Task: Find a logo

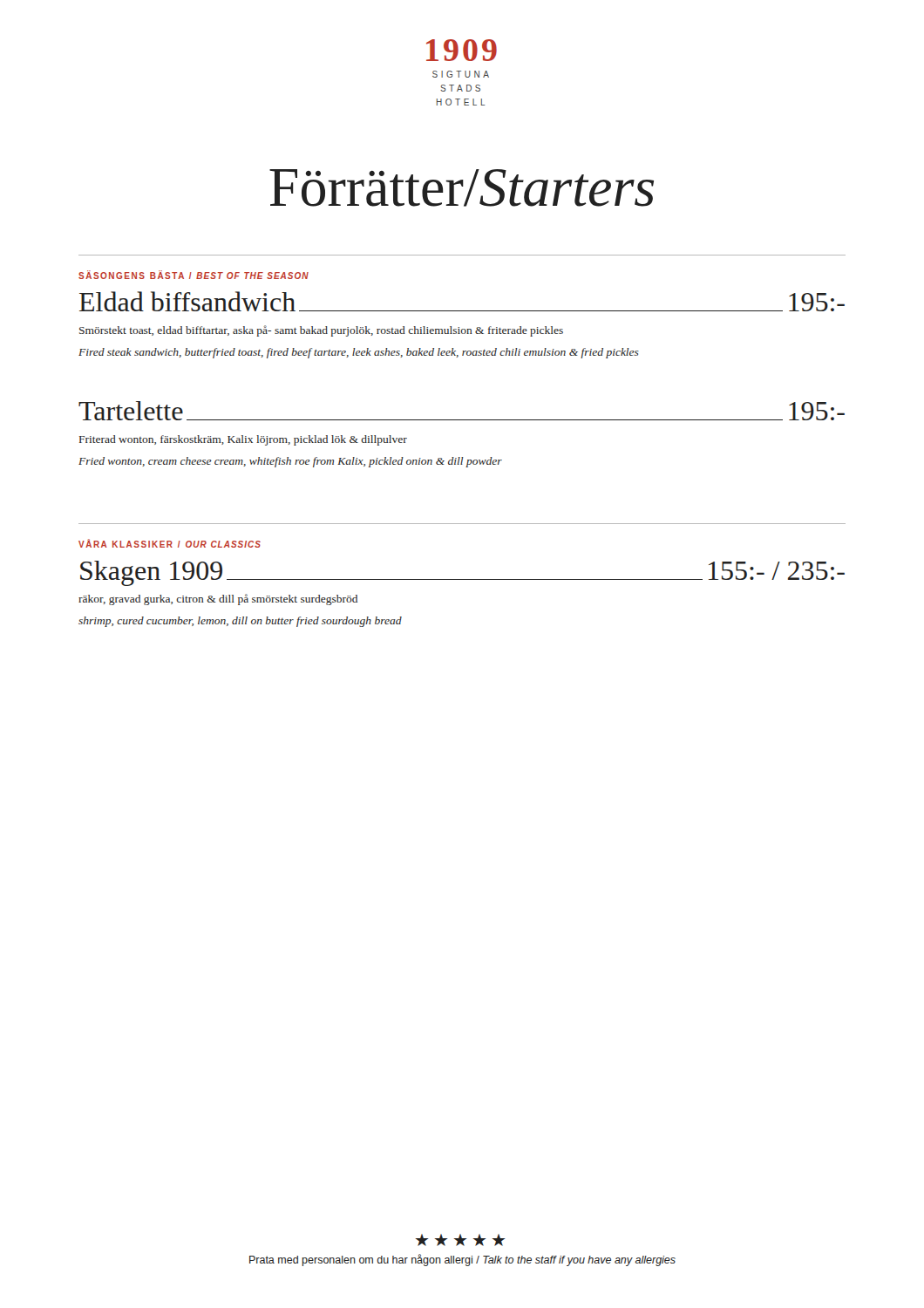Action: pyautogui.click(x=462, y=55)
